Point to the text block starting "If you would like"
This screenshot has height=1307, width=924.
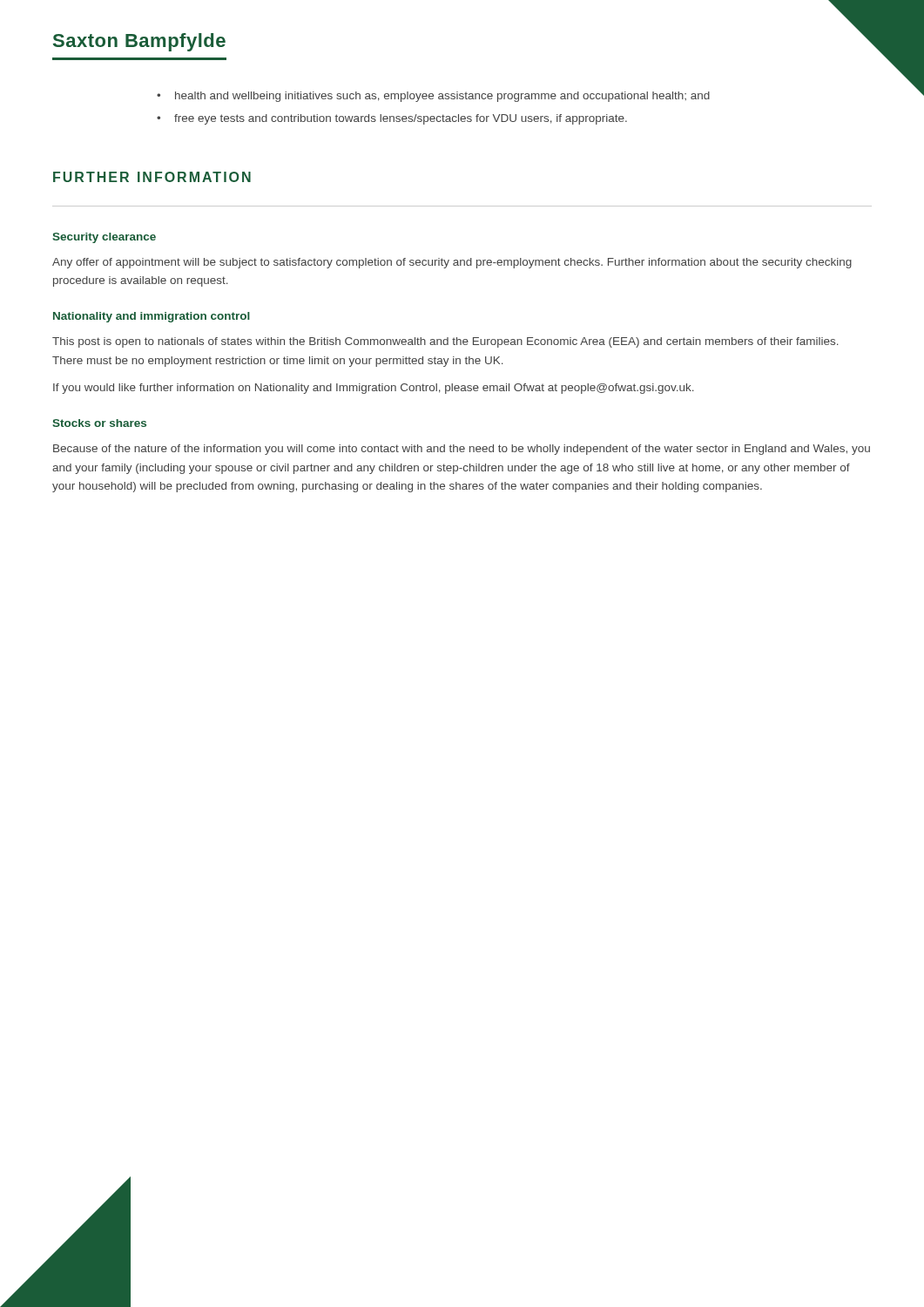tap(373, 388)
